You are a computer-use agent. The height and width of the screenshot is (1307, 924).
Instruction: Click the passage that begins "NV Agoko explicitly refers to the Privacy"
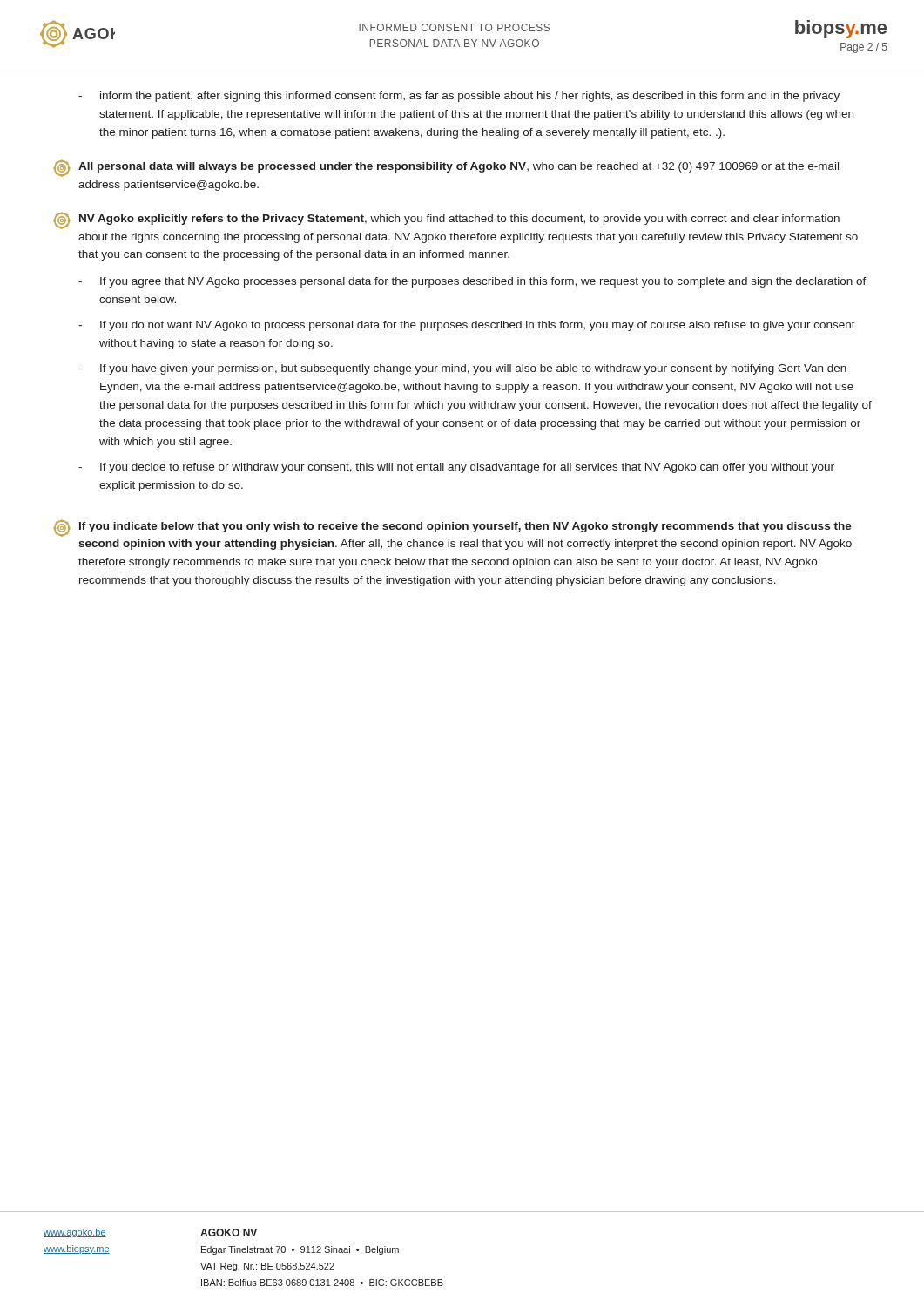click(462, 356)
